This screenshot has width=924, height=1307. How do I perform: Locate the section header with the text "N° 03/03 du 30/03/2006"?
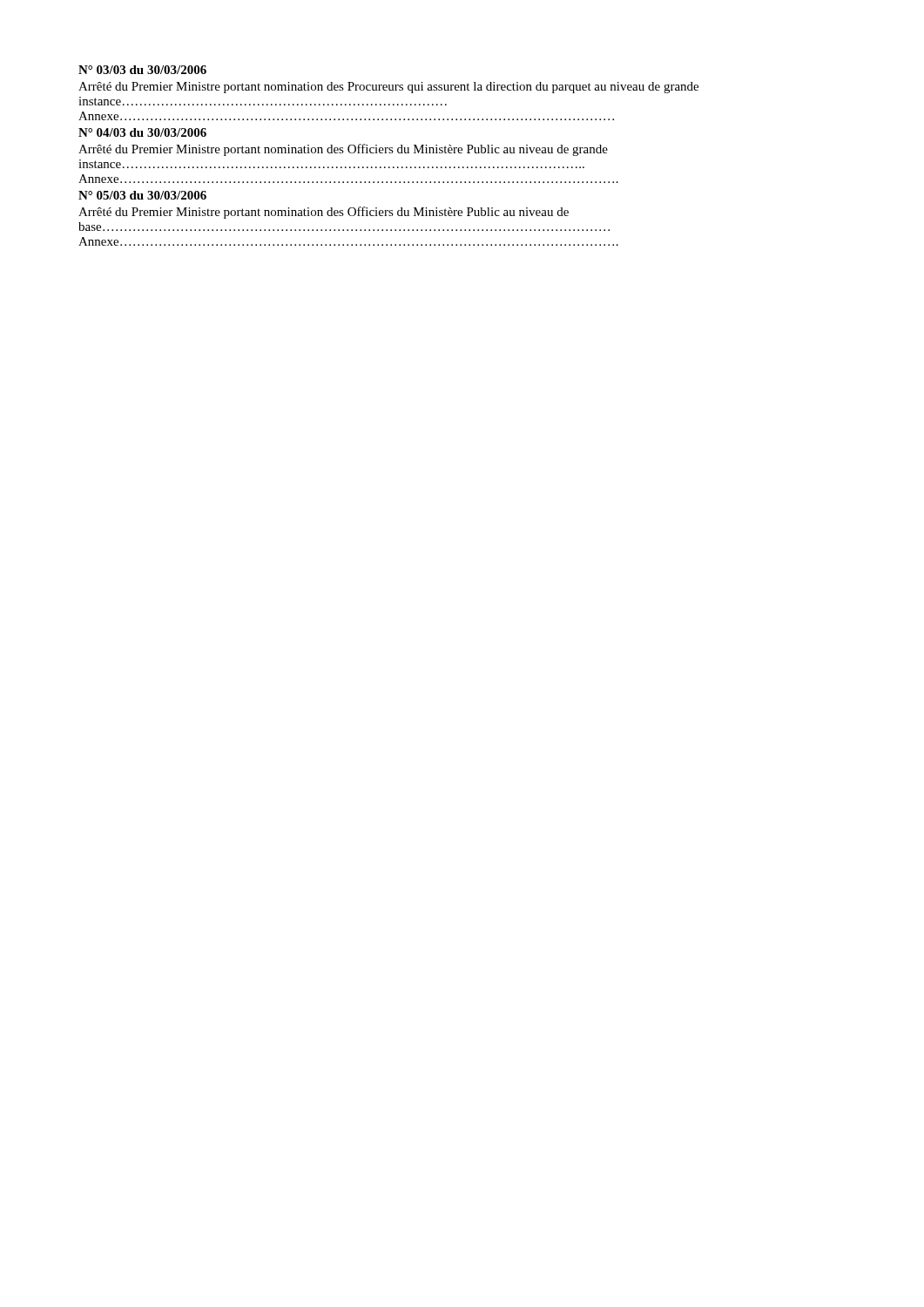click(142, 70)
